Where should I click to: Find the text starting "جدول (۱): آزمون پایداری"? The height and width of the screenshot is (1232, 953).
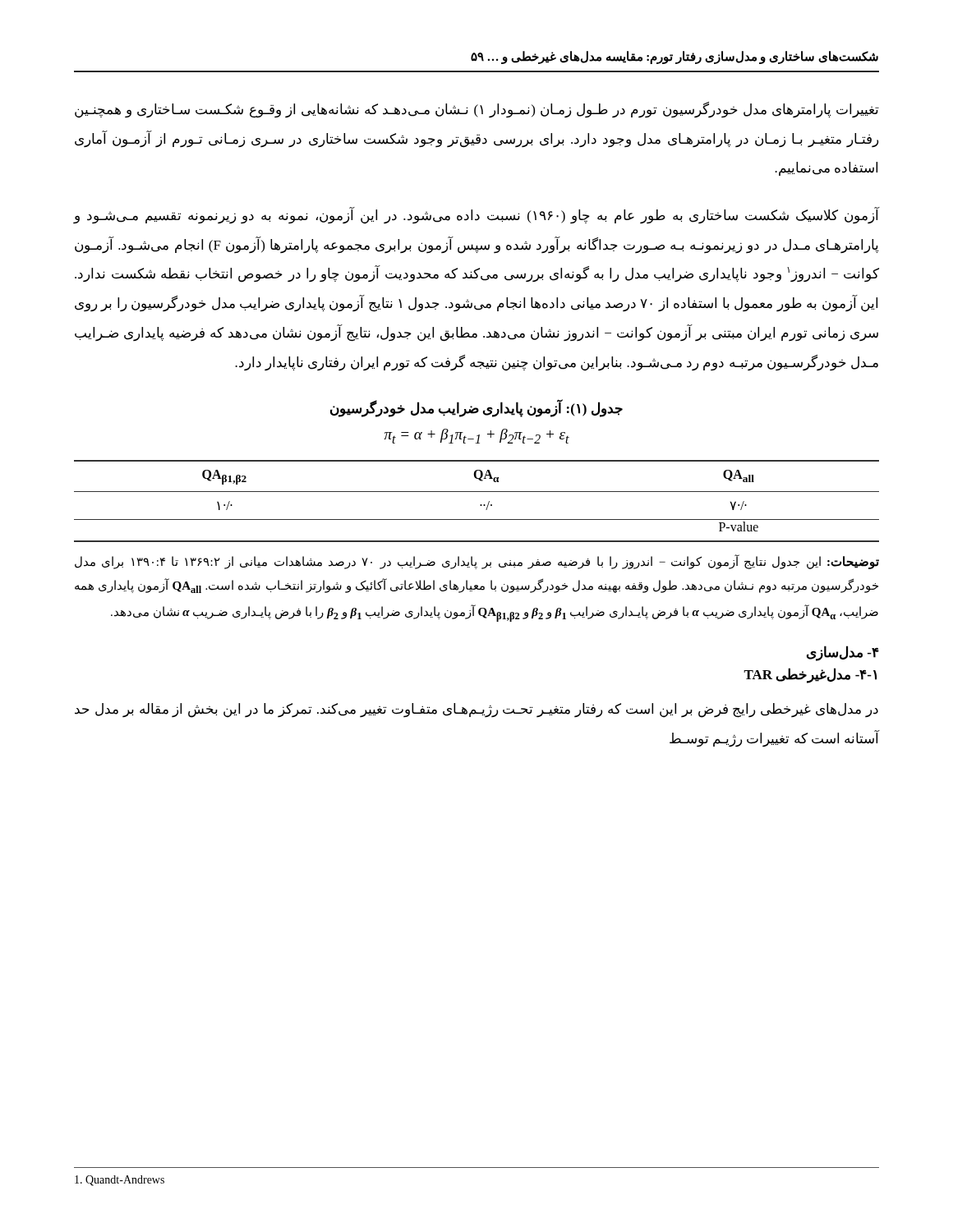point(476,409)
